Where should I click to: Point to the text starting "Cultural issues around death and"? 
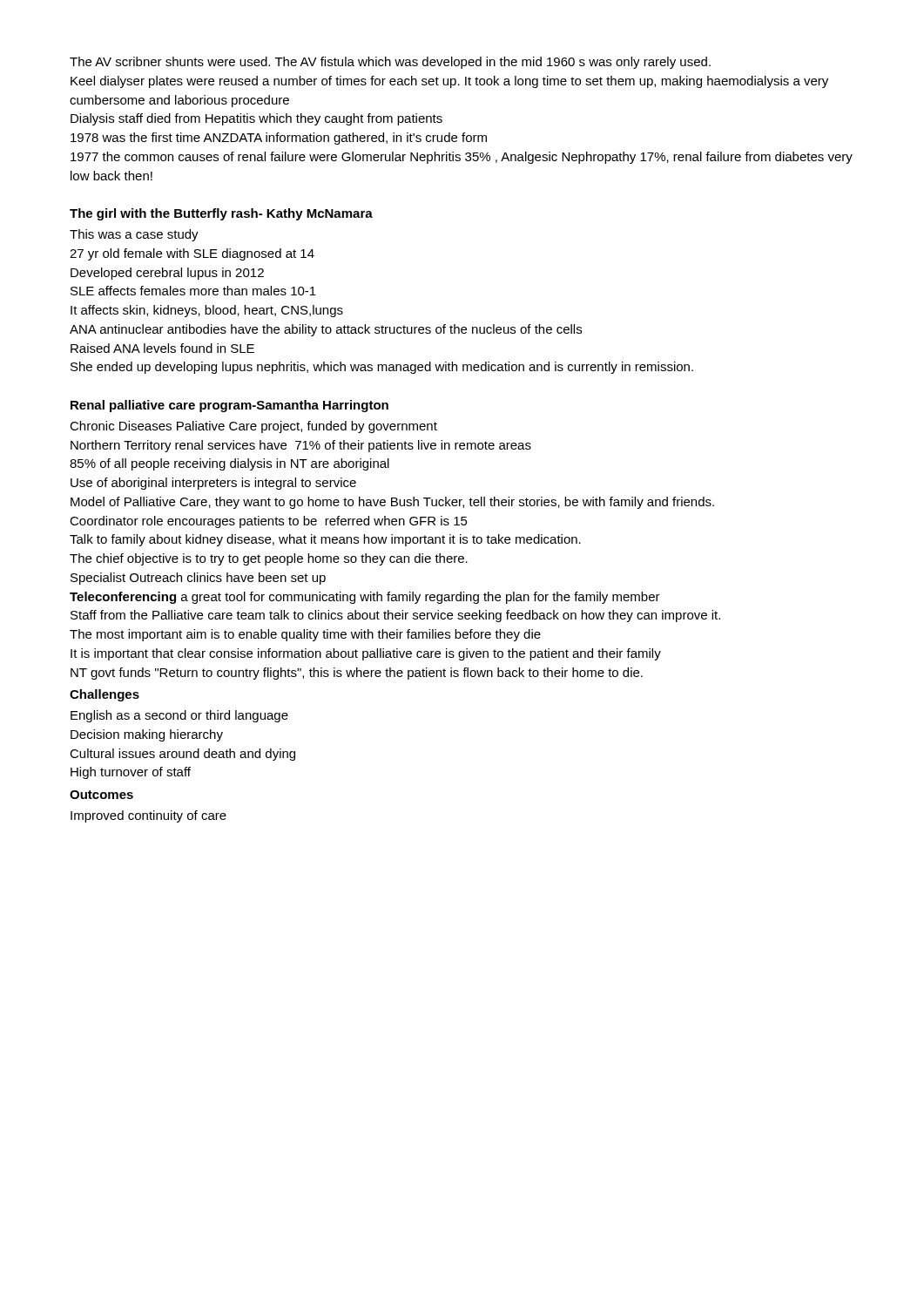[183, 753]
